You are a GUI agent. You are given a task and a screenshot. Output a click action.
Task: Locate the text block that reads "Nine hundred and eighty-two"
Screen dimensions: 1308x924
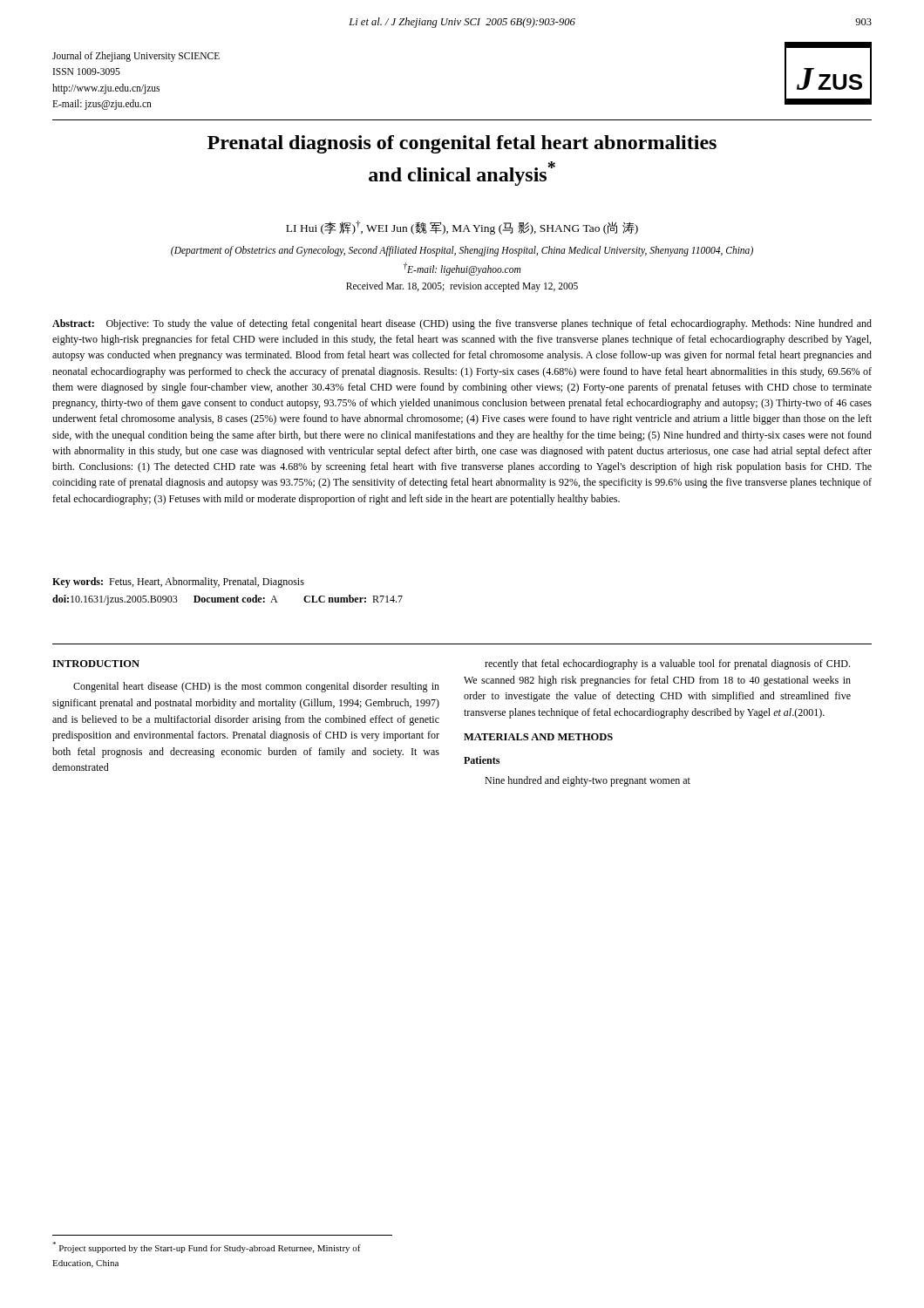[657, 781]
